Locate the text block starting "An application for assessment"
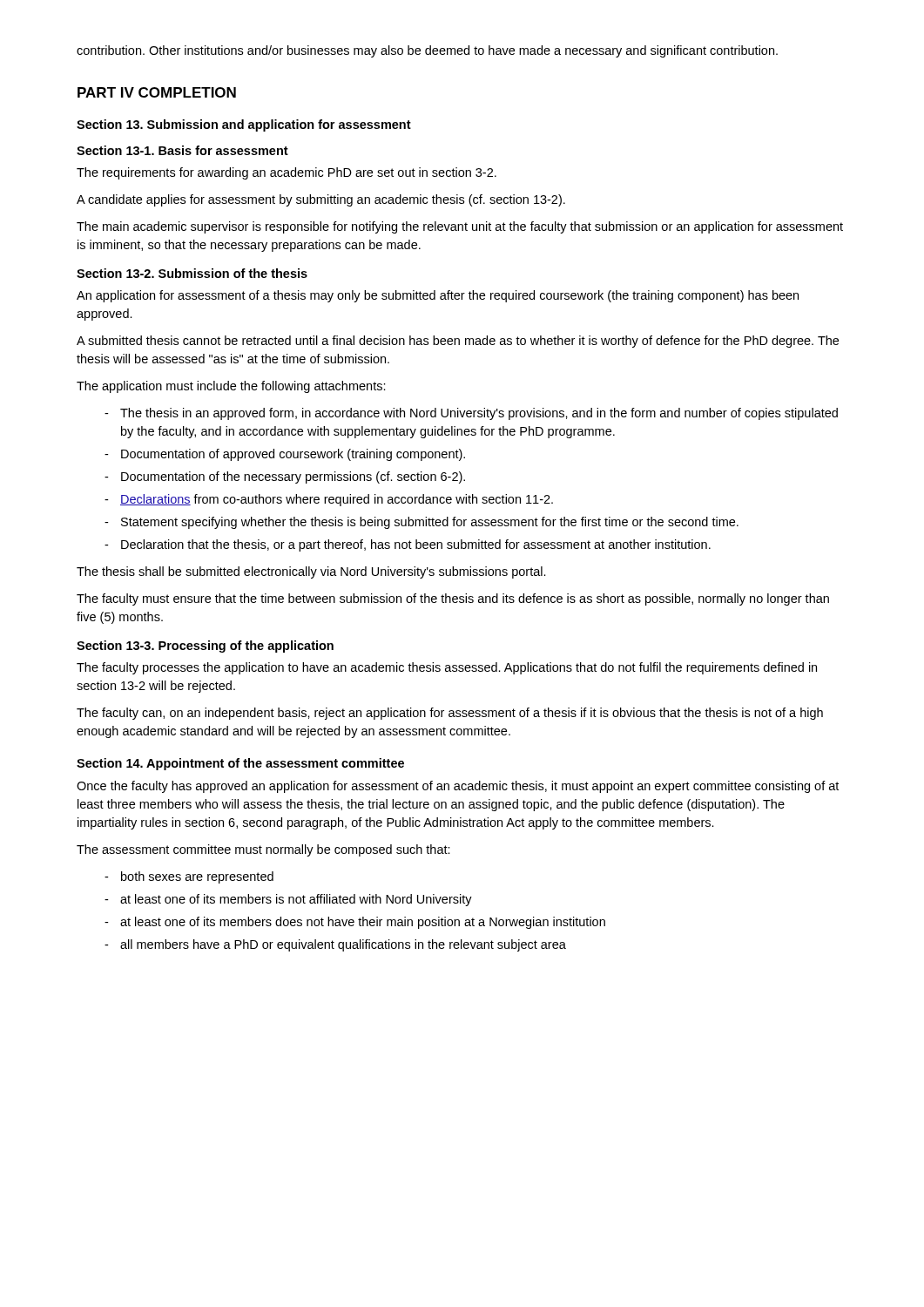924x1307 pixels. coord(462,305)
